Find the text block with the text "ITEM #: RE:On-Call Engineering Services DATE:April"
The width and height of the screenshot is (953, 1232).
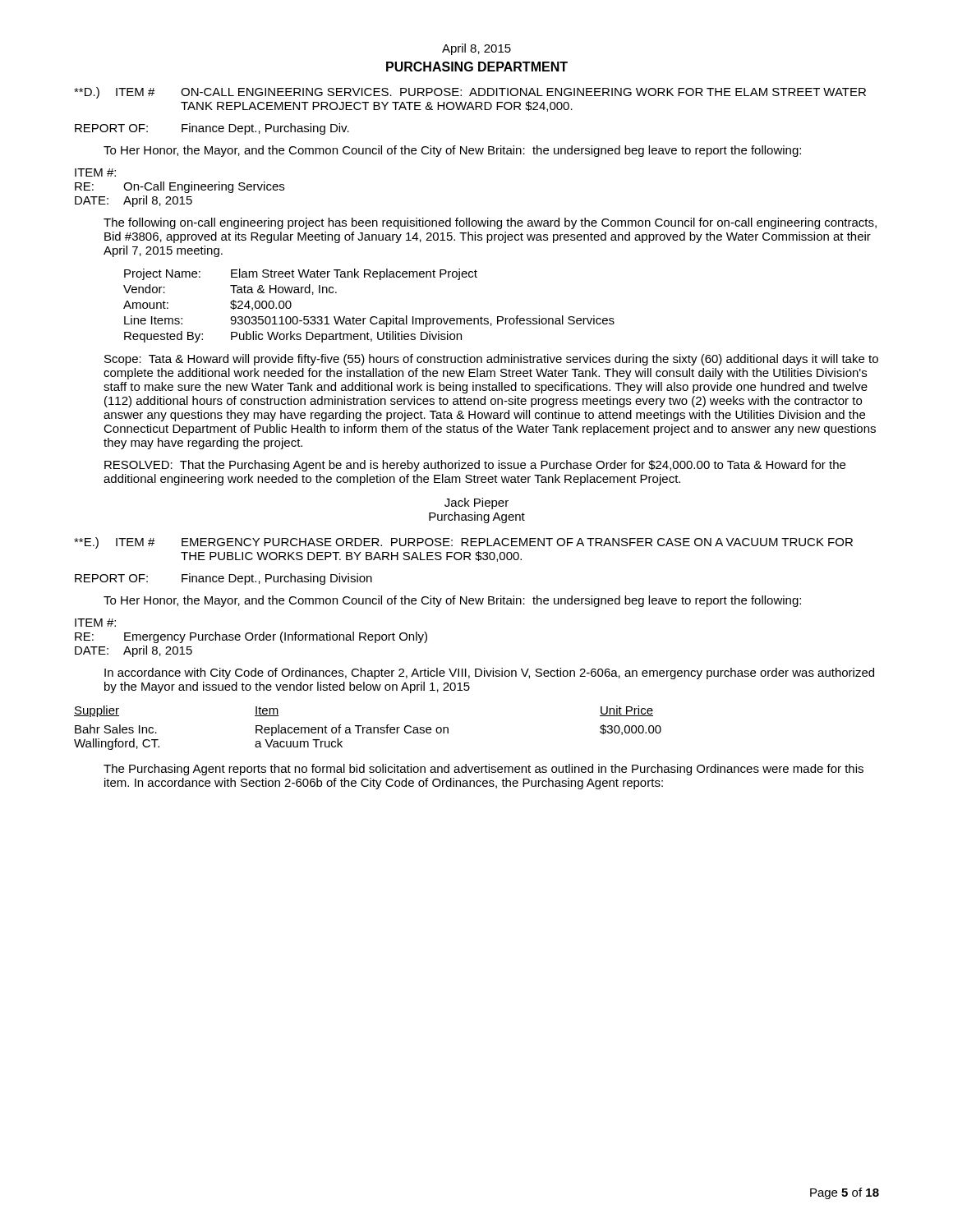[95, 172]
